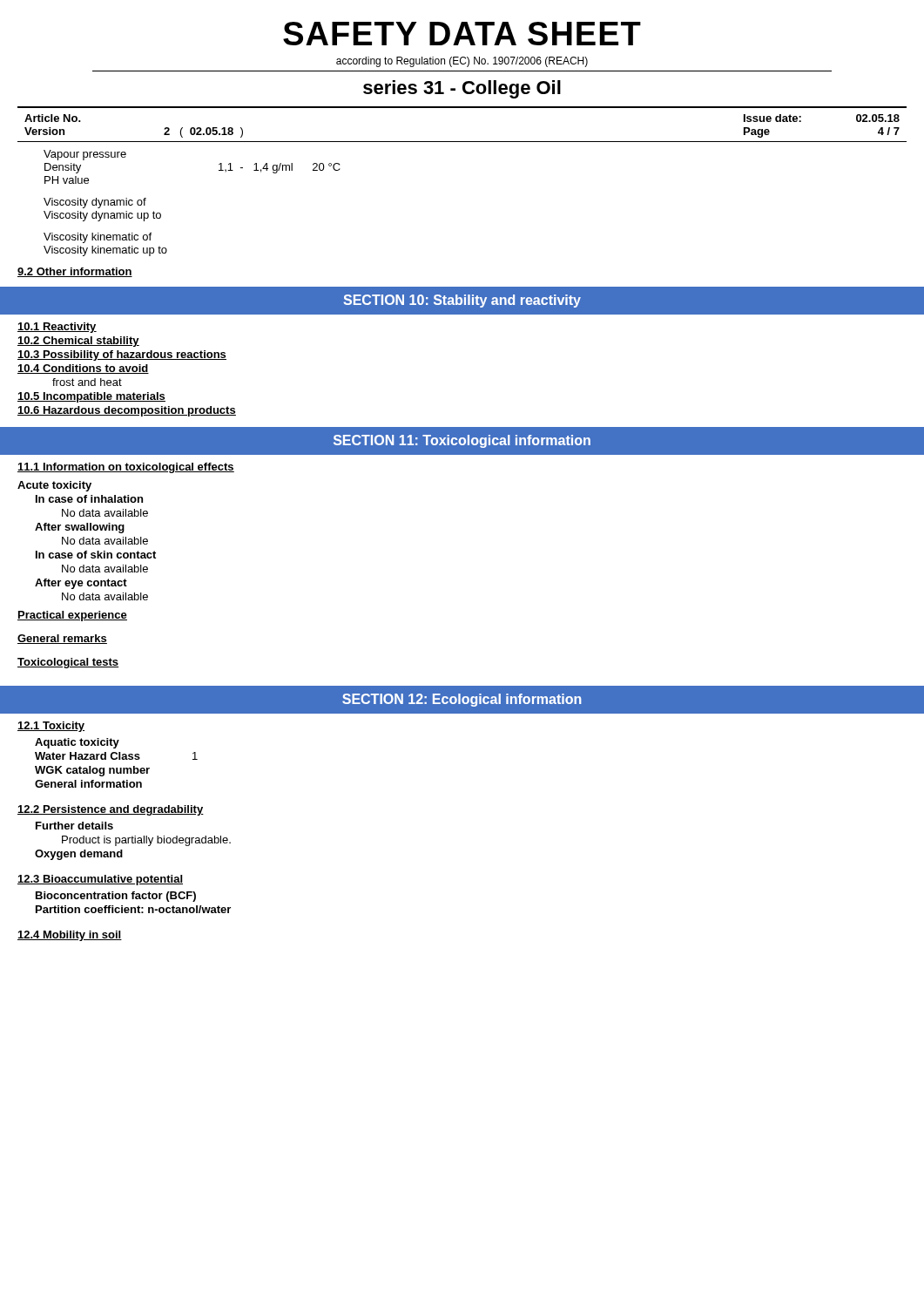Click on the text containing "2 ( 02.05.18 )"
Image resolution: width=924 pixels, height=1307 pixels.
[204, 131]
